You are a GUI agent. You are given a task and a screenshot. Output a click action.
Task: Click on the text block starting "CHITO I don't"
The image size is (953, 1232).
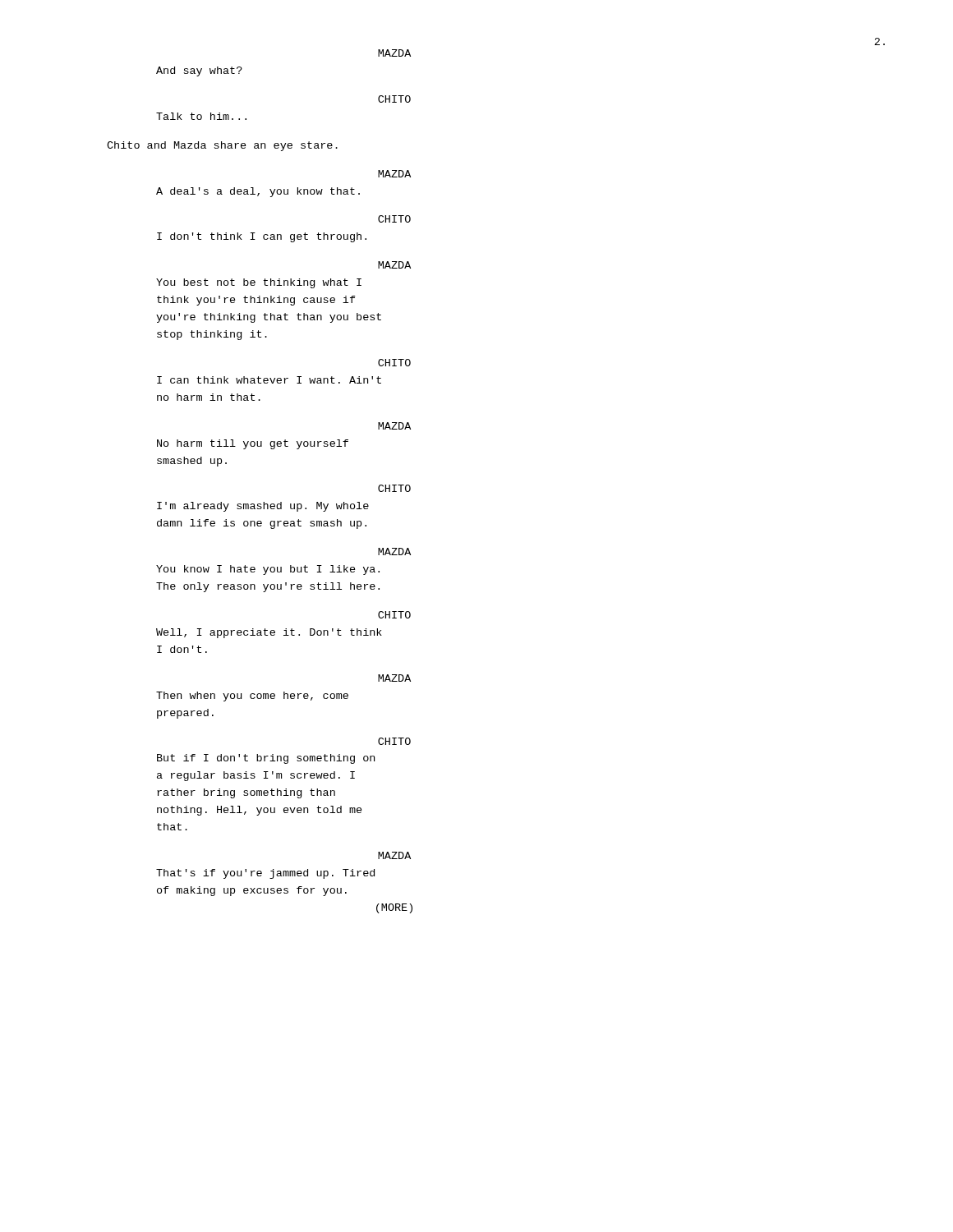pos(394,229)
